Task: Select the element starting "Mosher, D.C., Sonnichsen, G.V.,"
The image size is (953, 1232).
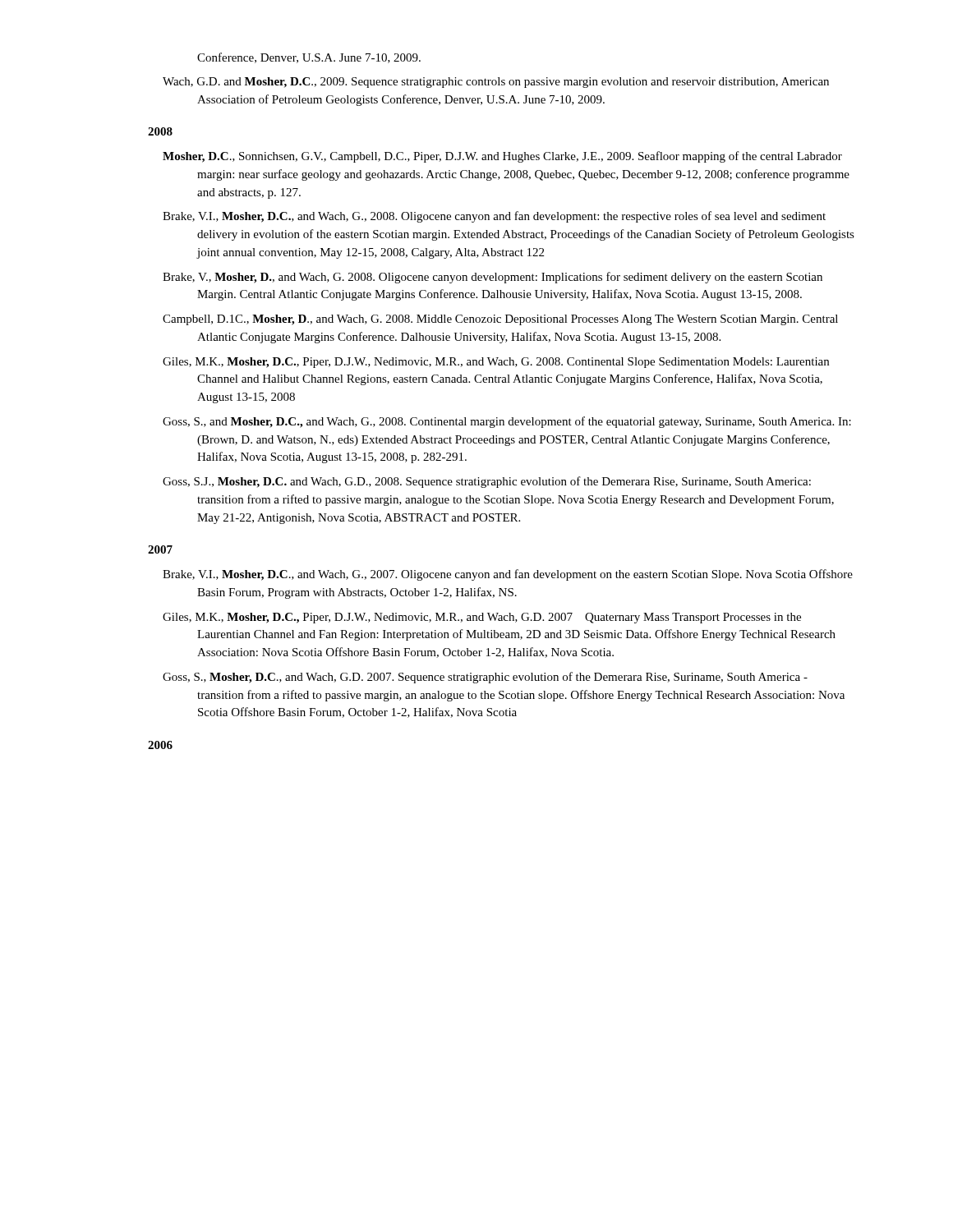Action: (x=506, y=174)
